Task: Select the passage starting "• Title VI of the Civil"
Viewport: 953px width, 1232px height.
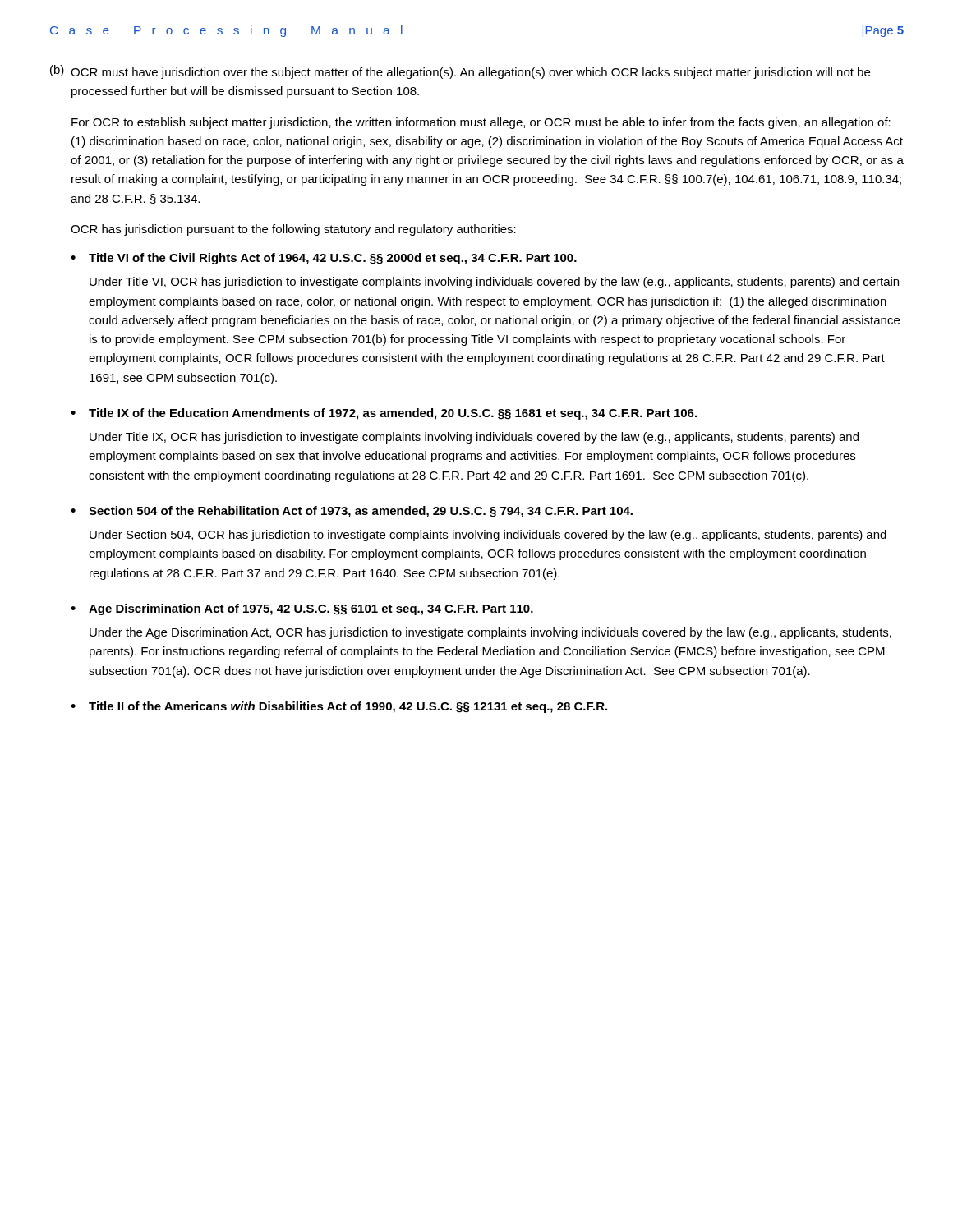Action: click(x=487, y=323)
